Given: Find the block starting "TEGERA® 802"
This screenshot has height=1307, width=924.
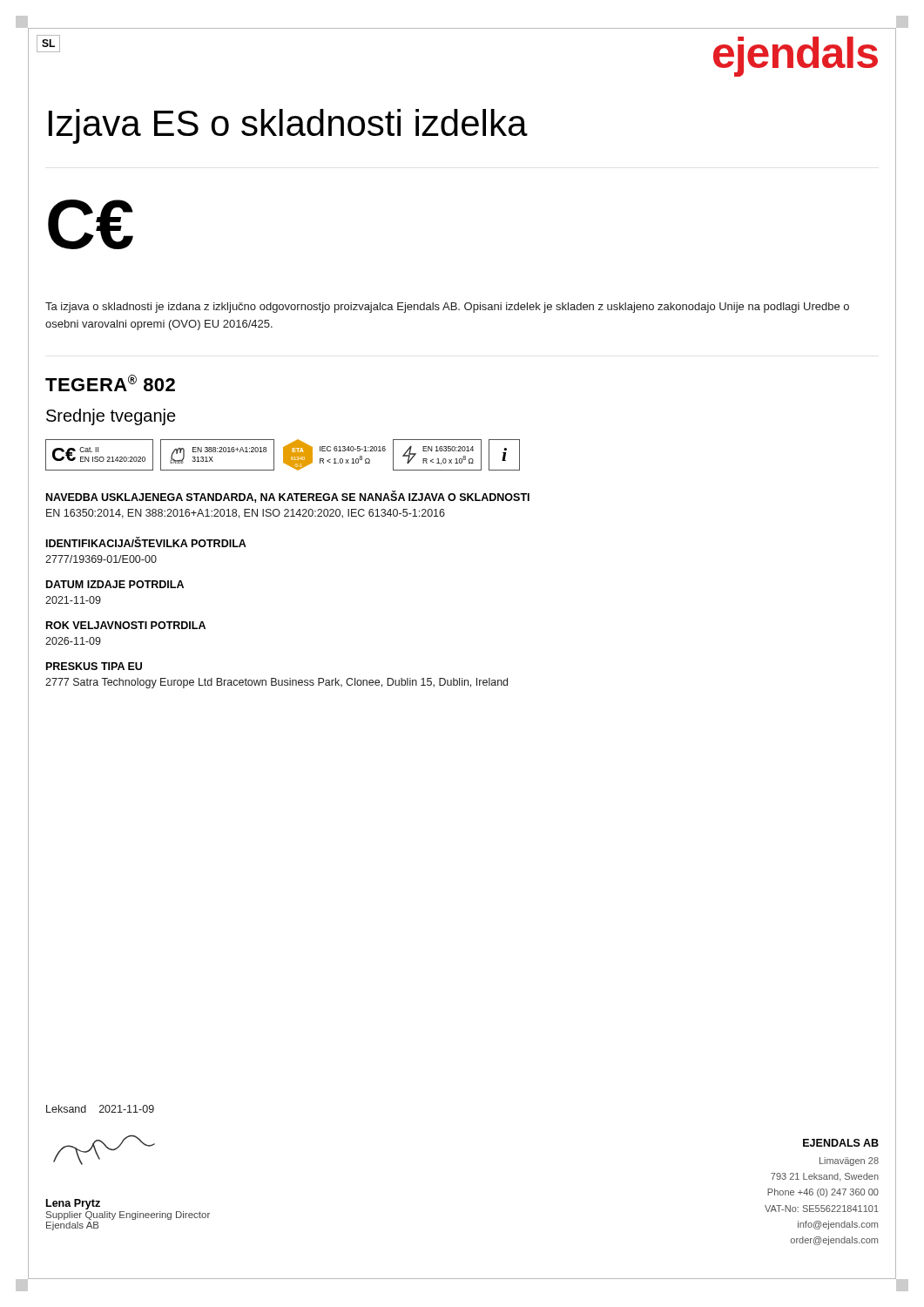Looking at the screenshot, I should click(111, 384).
